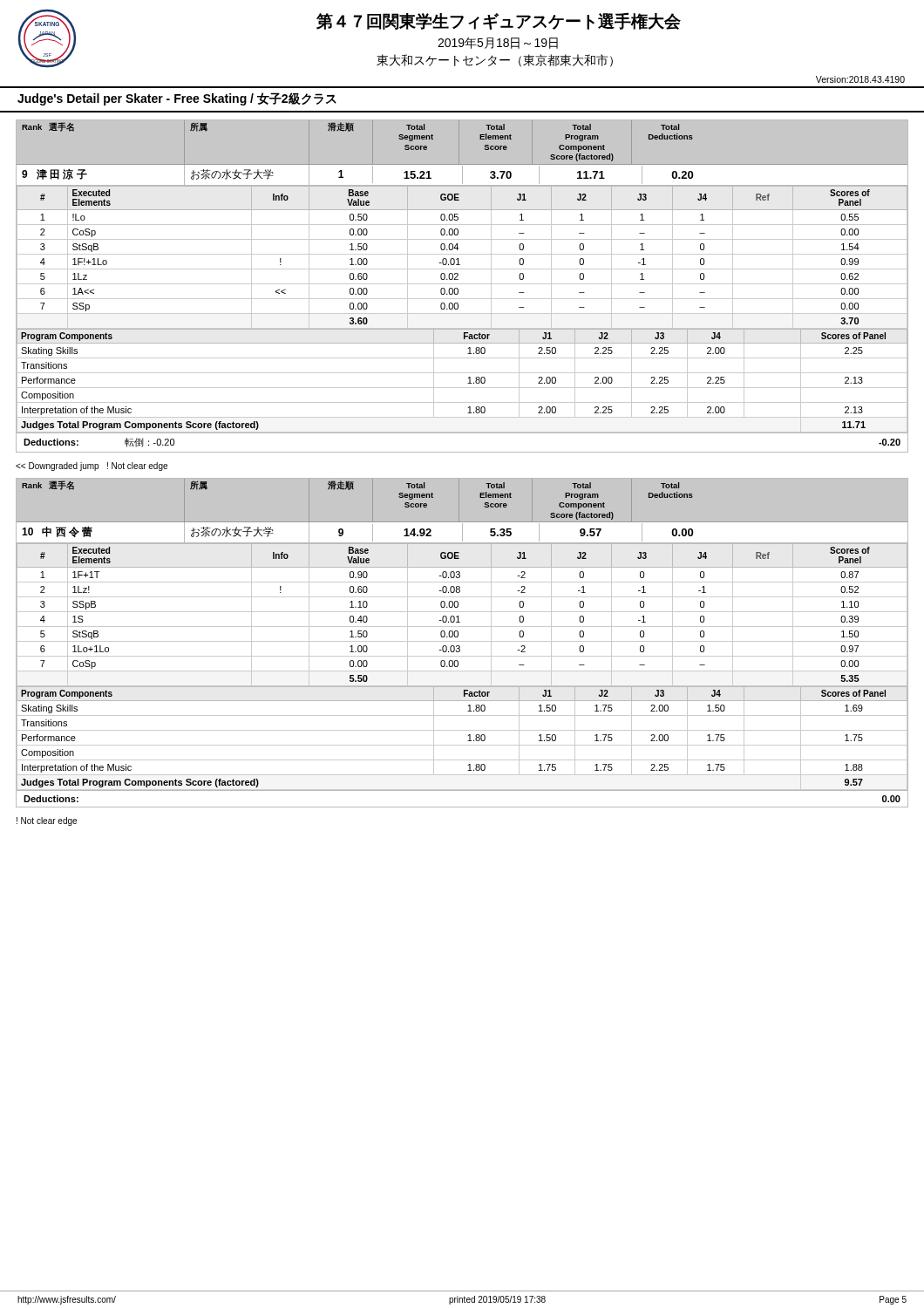Find the section header on this page that starts "Judge's Detail per Skater - Free"
The height and width of the screenshot is (1308, 924).
point(177,99)
